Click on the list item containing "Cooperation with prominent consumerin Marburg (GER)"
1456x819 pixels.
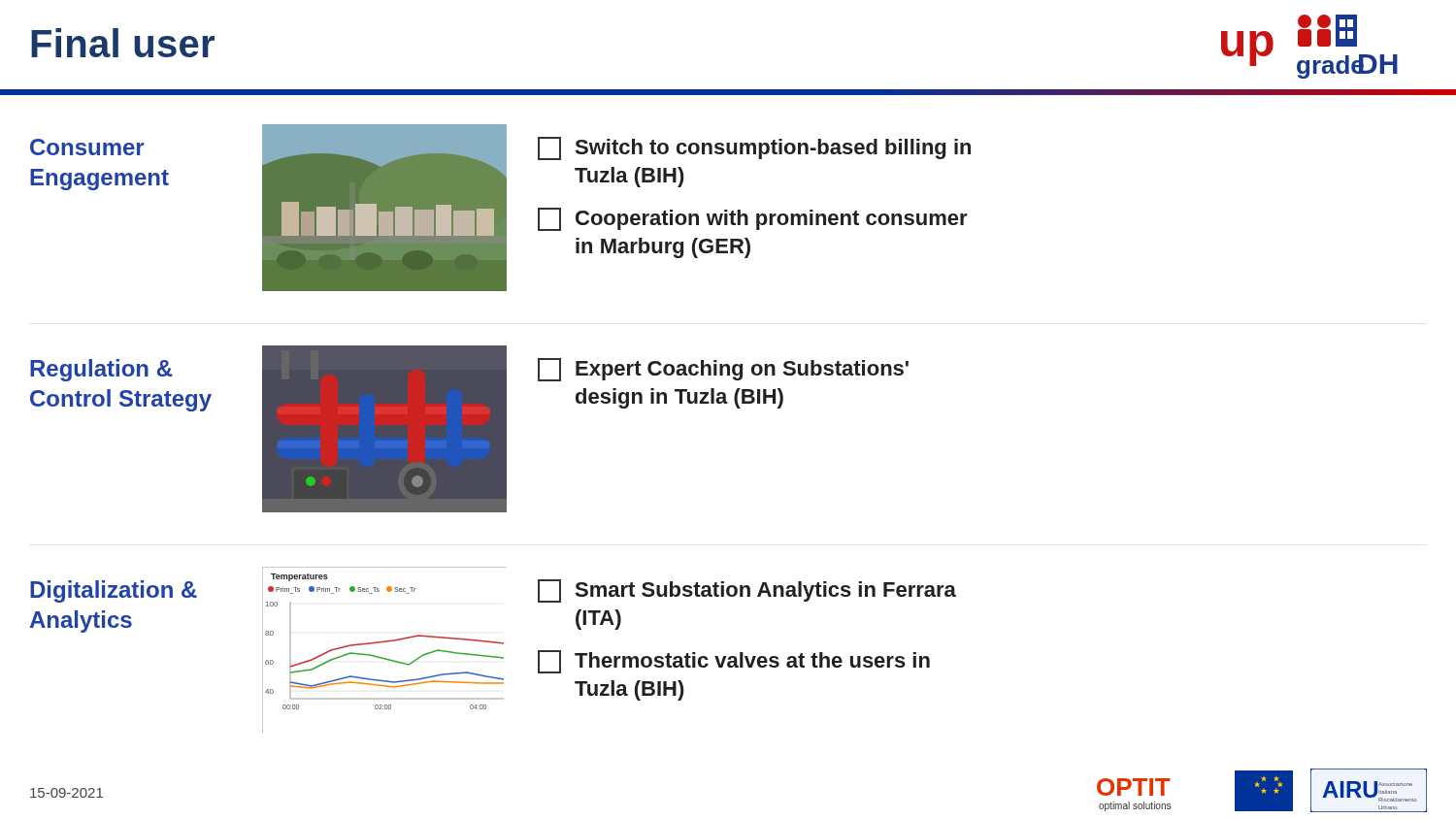click(x=753, y=233)
